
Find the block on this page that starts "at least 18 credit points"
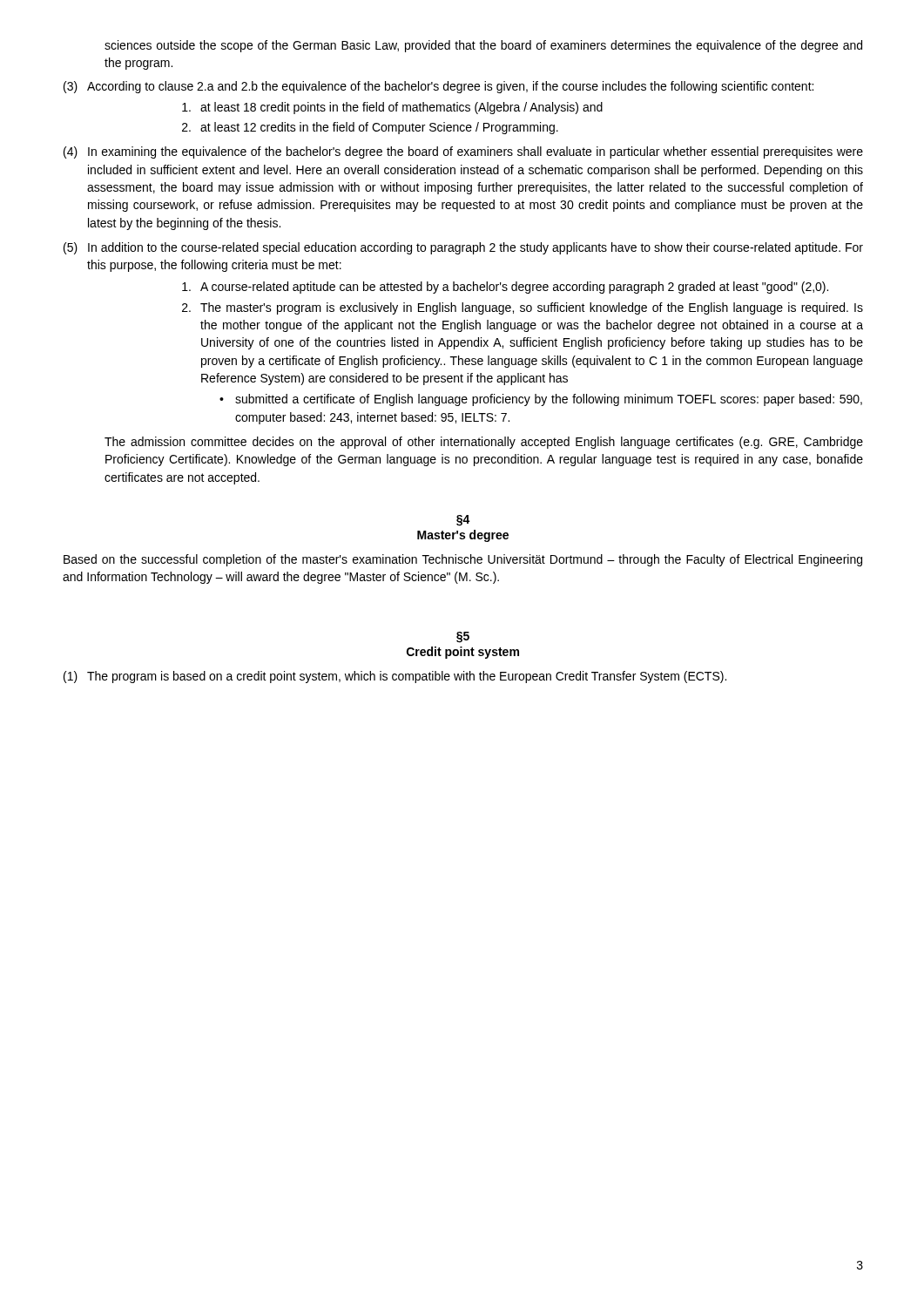(x=505, y=107)
